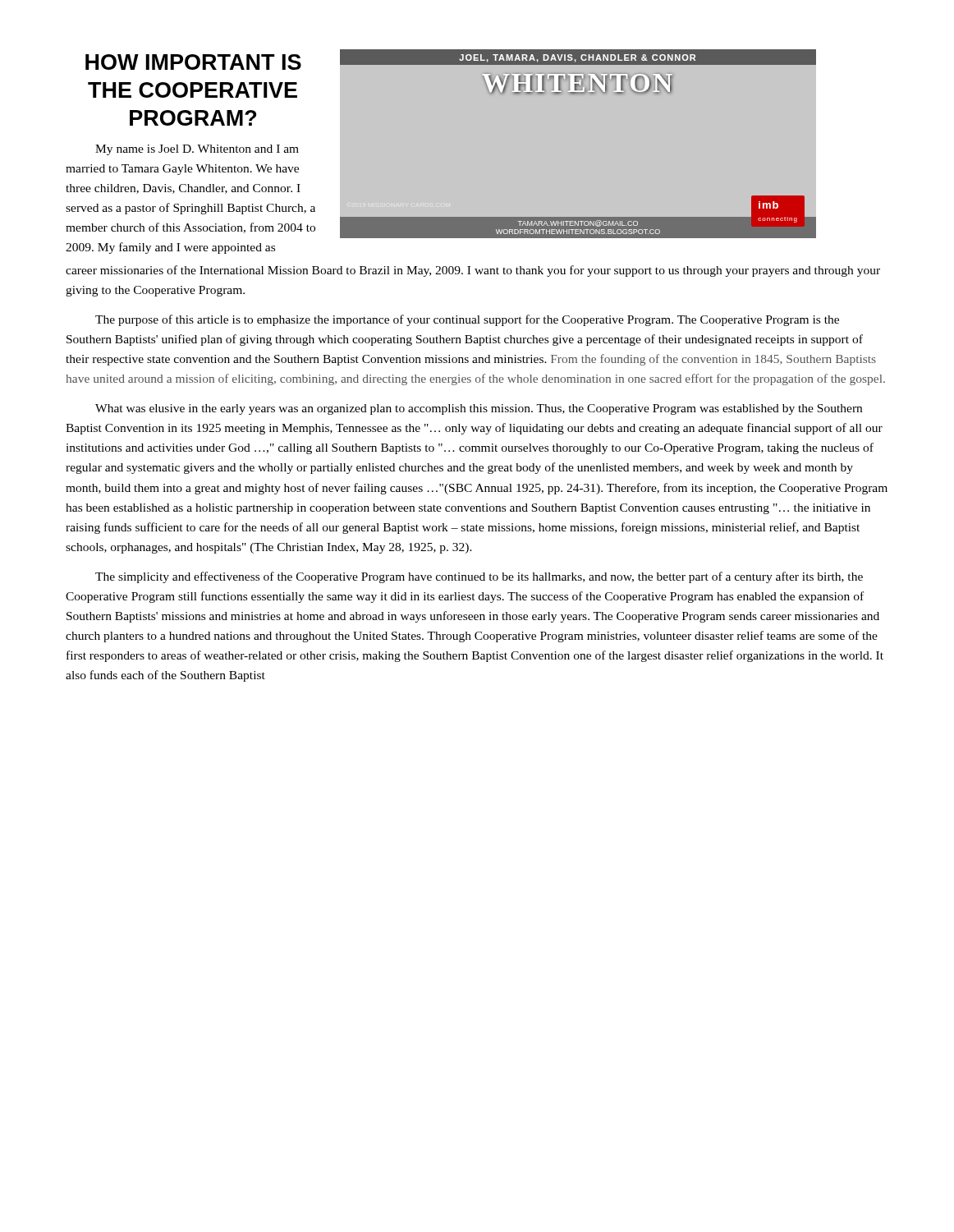Find a photo
The height and width of the screenshot is (1232, 954).
[x=614, y=144]
